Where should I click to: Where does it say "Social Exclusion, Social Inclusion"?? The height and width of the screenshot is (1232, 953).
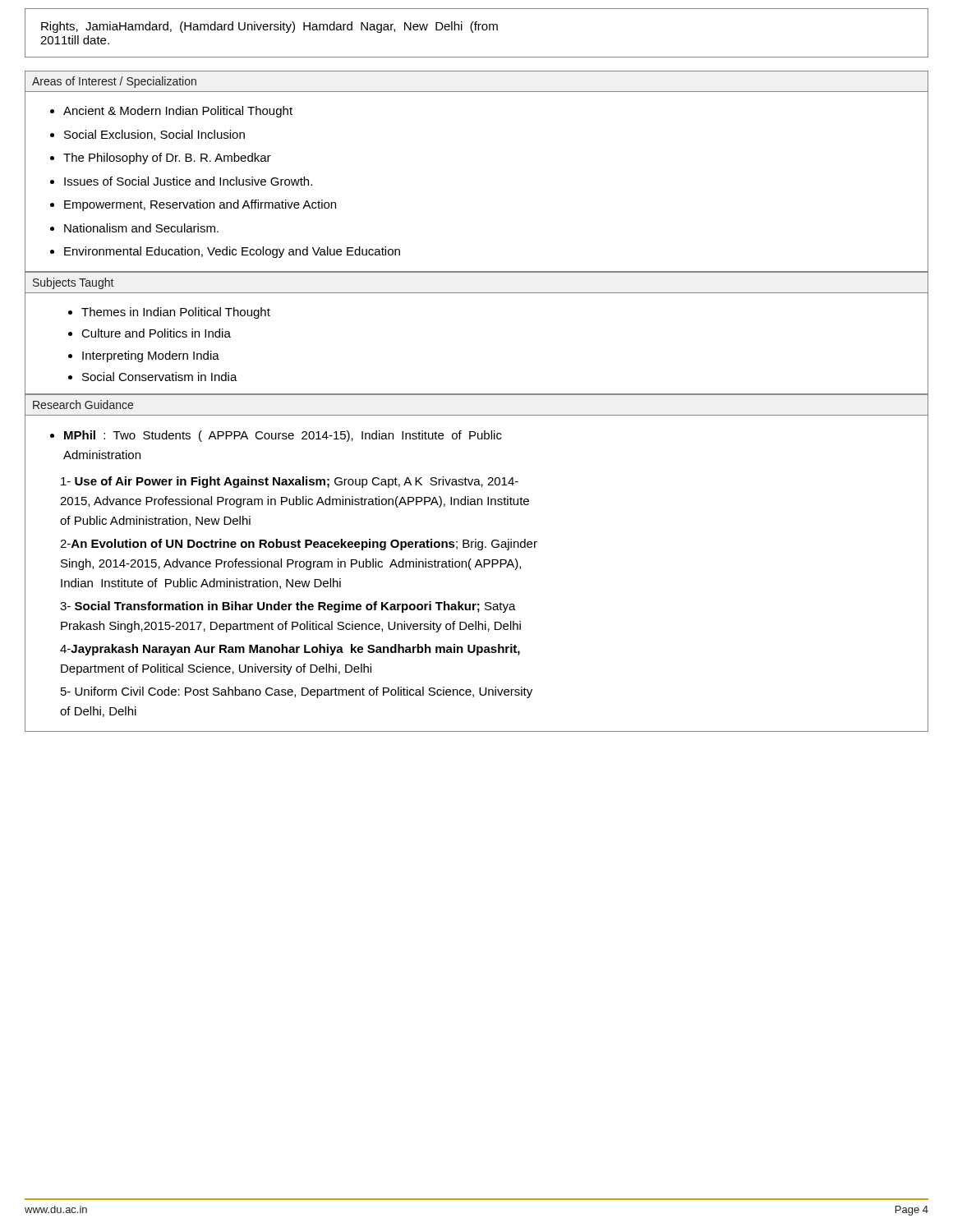pyautogui.click(x=154, y=134)
